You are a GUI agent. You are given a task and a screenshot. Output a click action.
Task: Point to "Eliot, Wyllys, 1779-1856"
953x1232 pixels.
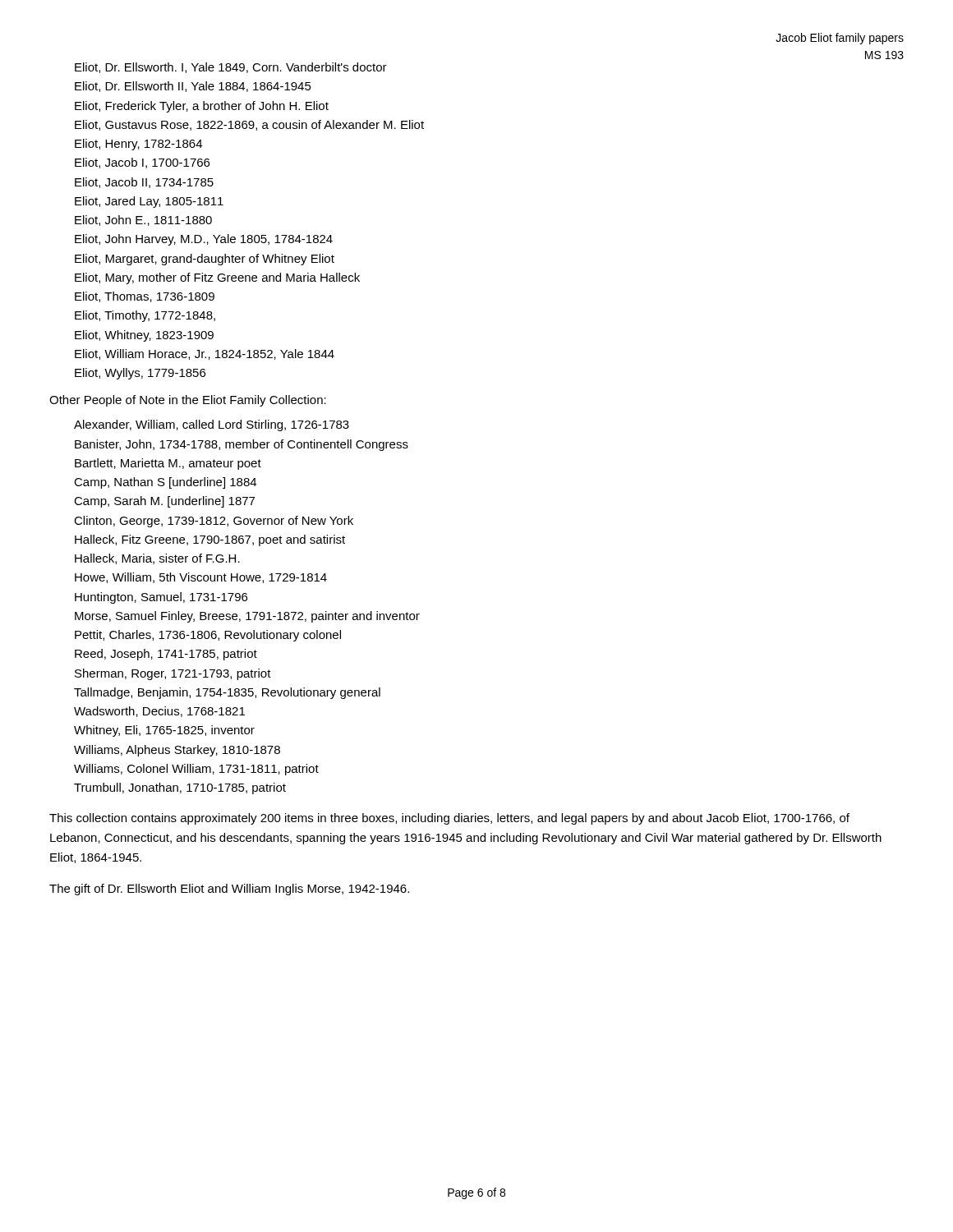[140, 372]
